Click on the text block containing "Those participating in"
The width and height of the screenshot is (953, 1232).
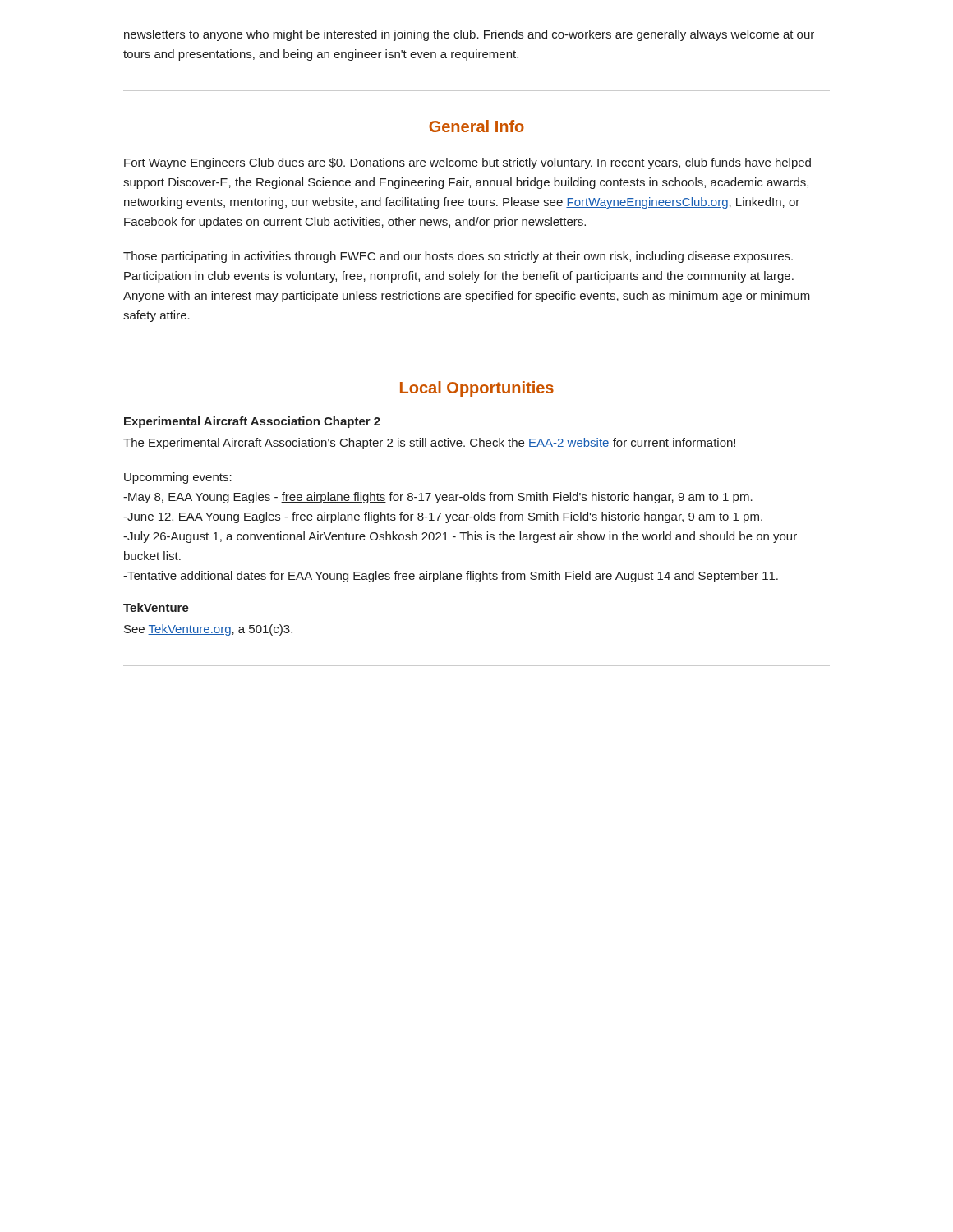467,285
